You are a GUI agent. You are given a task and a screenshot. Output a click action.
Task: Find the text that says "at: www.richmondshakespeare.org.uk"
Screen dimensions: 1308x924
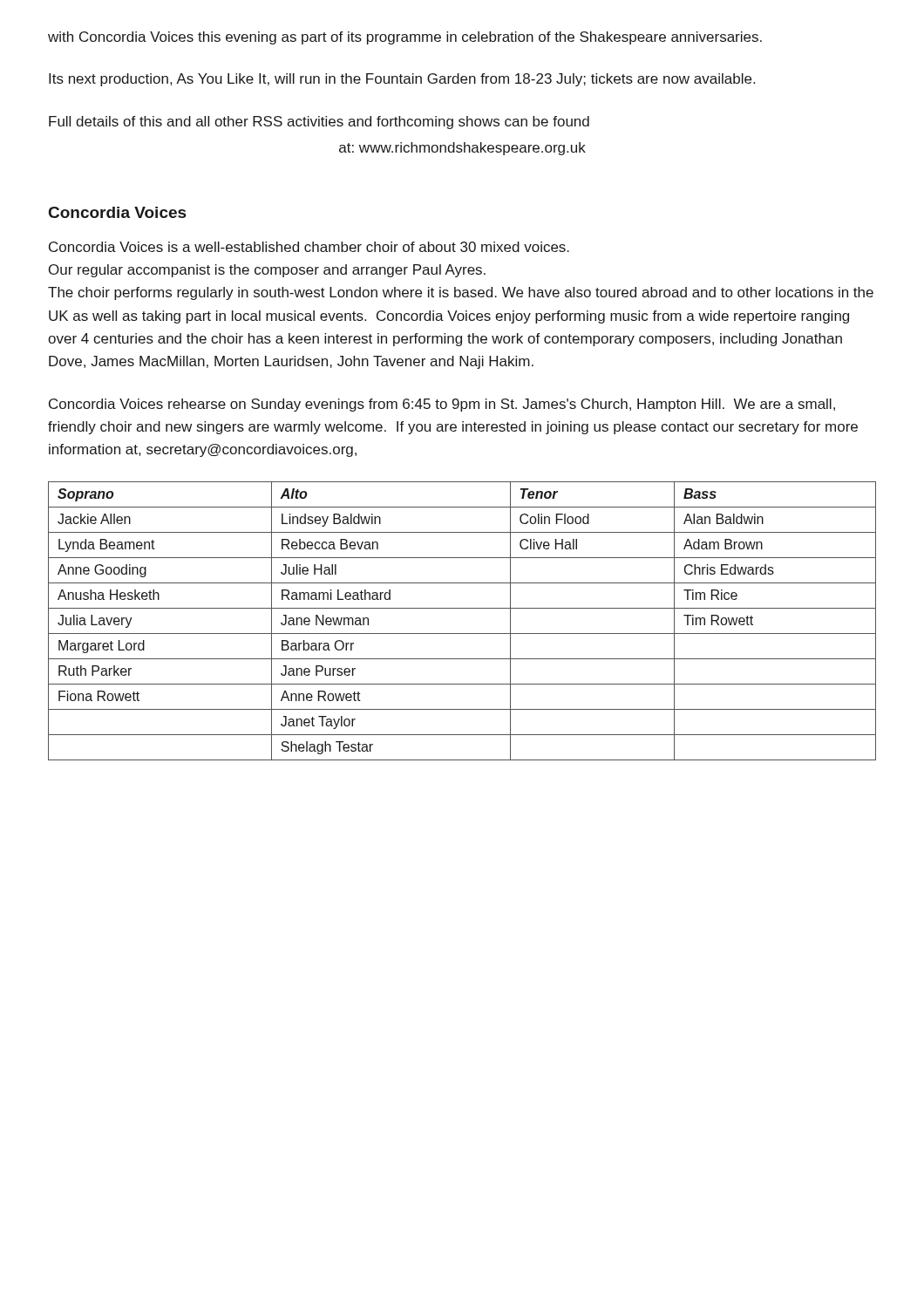click(462, 148)
